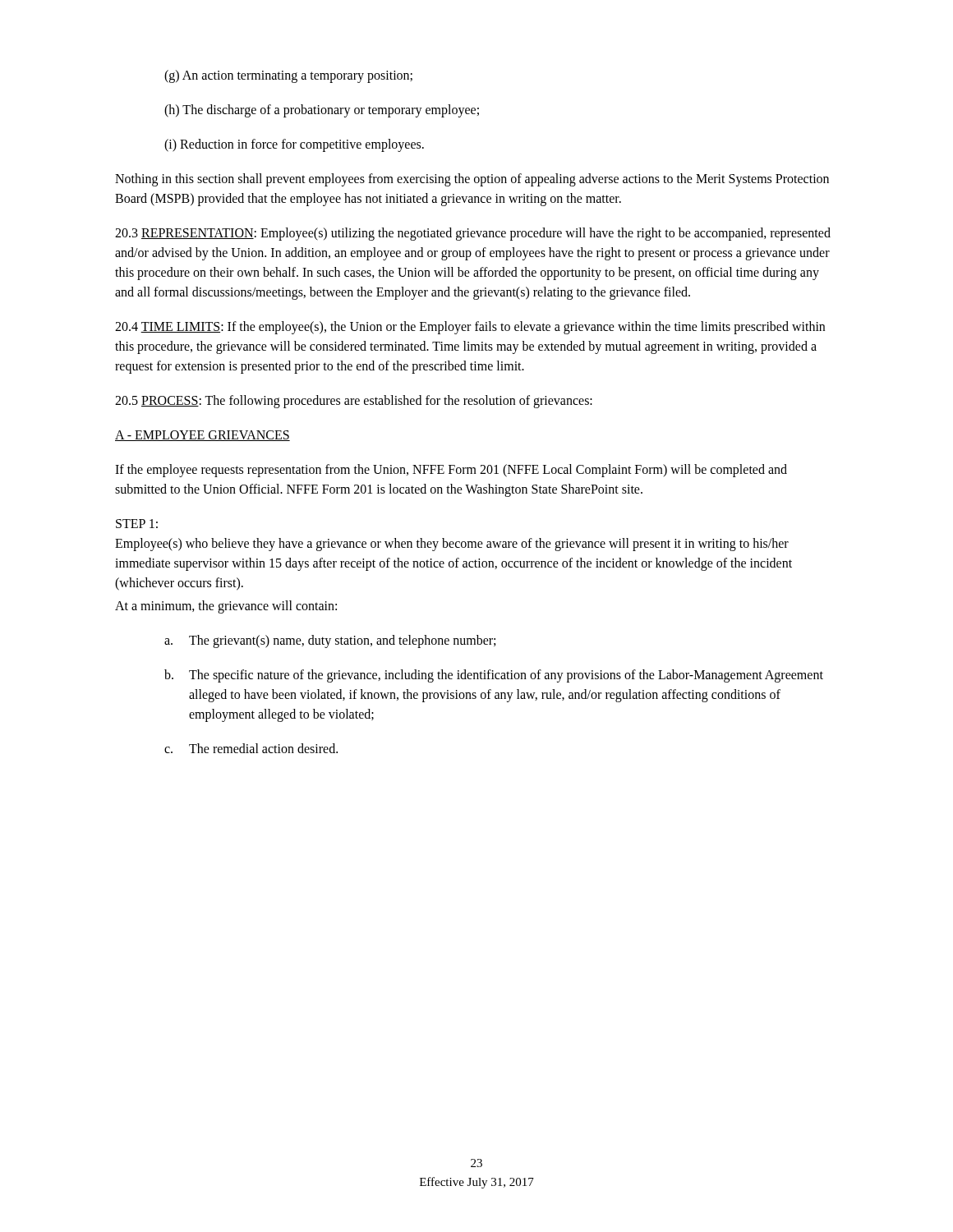The width and height of the screenshot is (953, 1232).
Task: Click on the text starting "STEP 1: Employee(s) who believe"
Action: [454, 553]
